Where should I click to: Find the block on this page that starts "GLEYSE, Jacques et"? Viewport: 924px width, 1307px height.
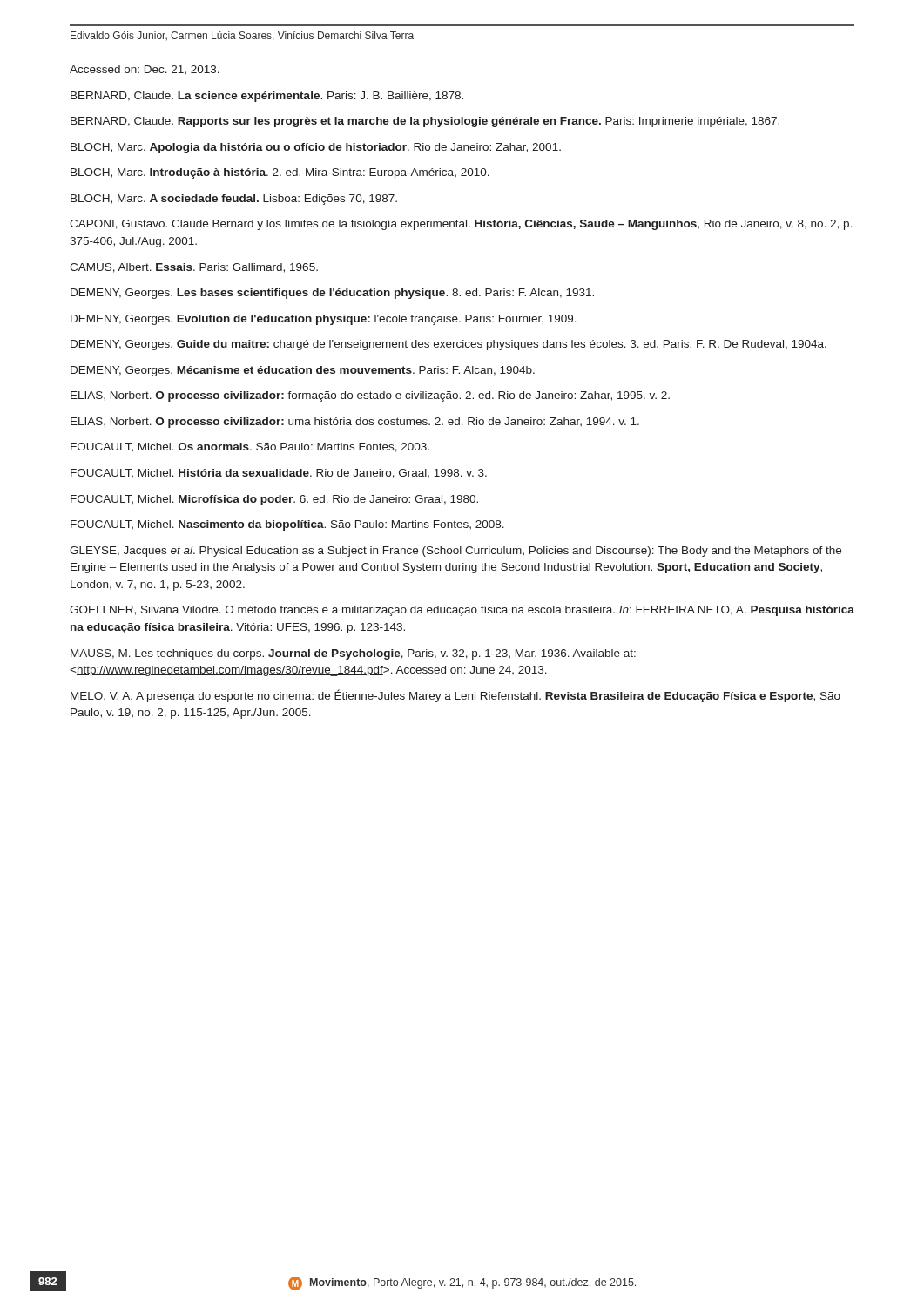[456, 567]
